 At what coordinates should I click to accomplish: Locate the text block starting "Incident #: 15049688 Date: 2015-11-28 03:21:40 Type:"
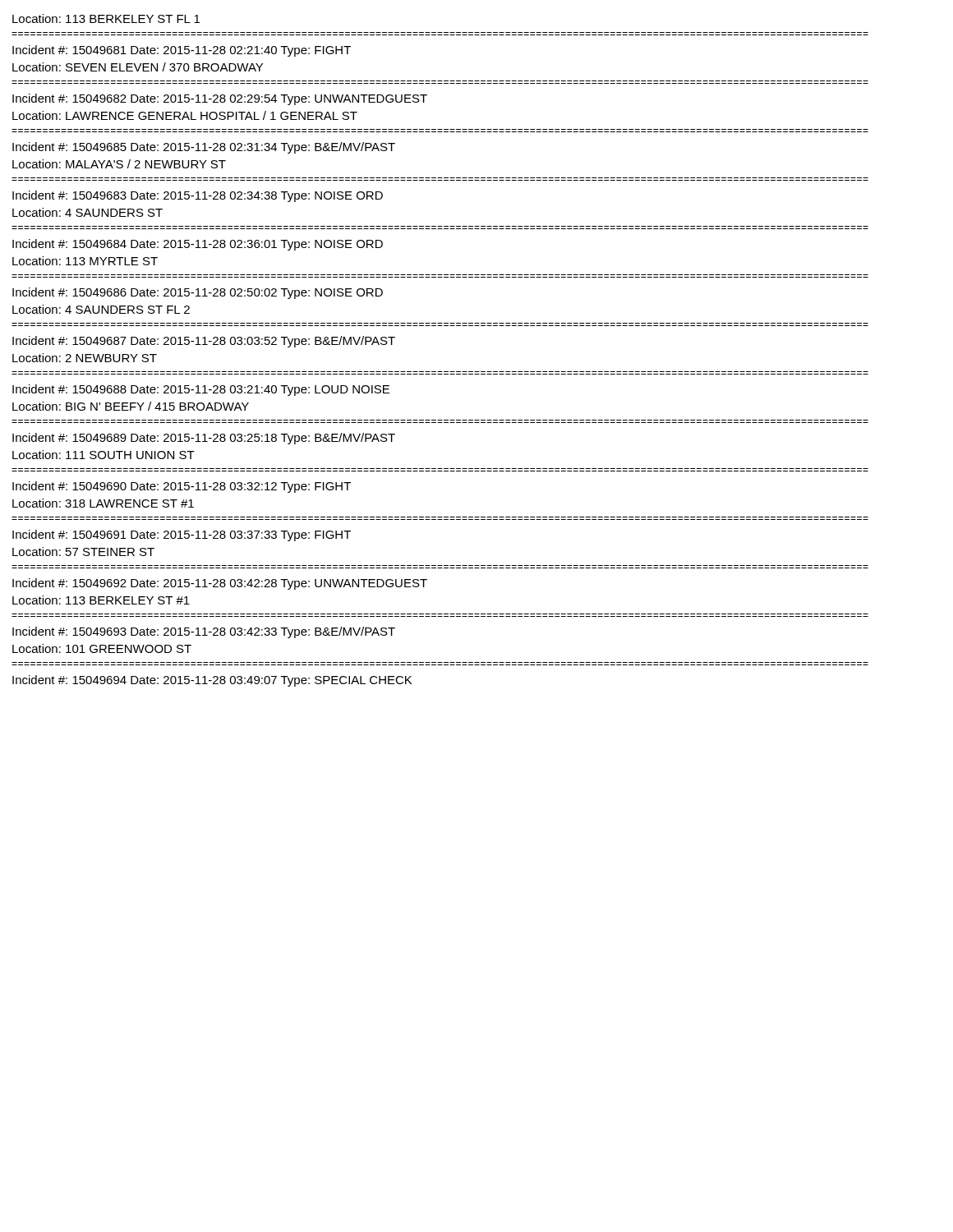(x=201, y=390)
